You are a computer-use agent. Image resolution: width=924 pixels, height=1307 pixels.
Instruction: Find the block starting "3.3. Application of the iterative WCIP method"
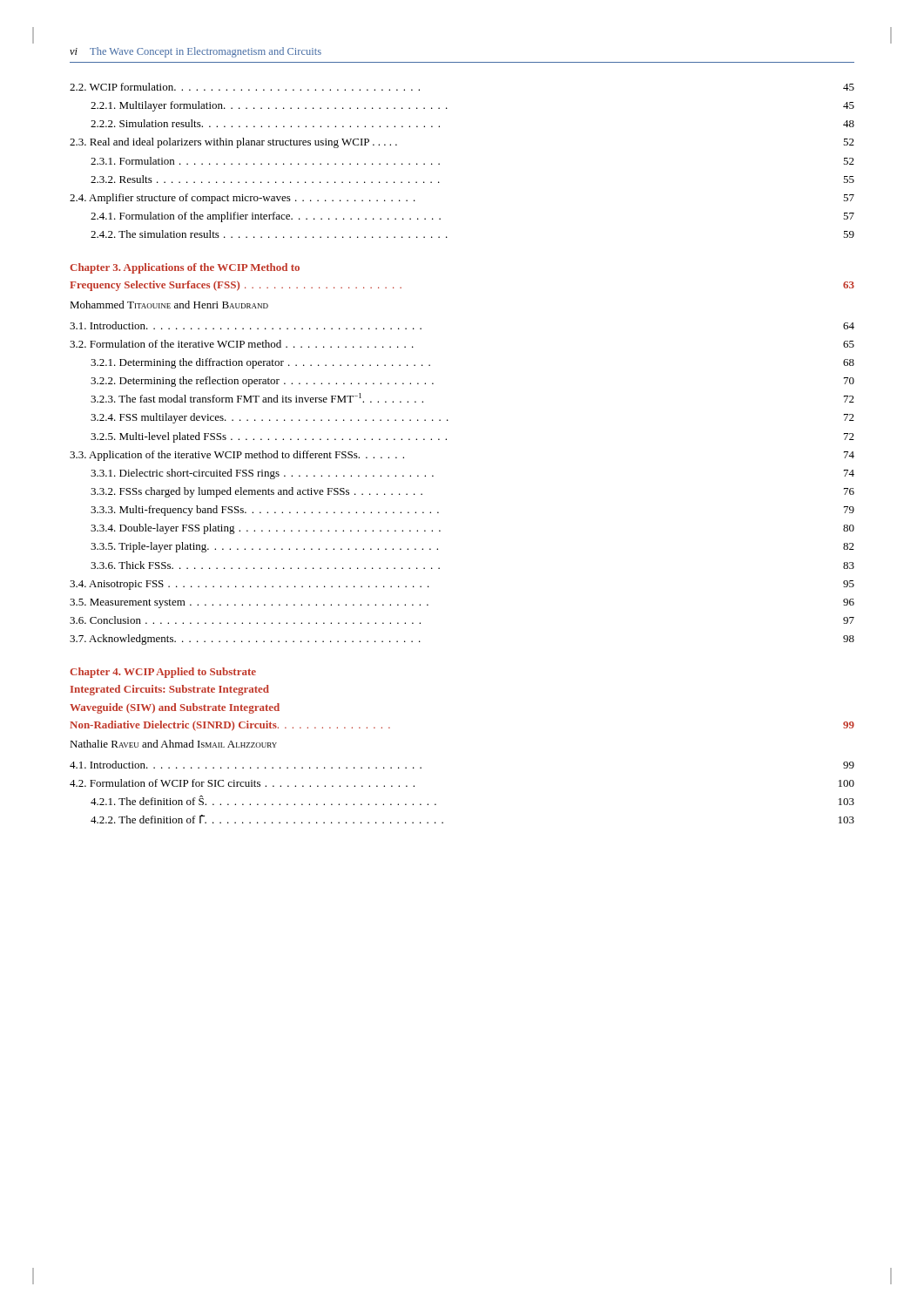point(223,455)
